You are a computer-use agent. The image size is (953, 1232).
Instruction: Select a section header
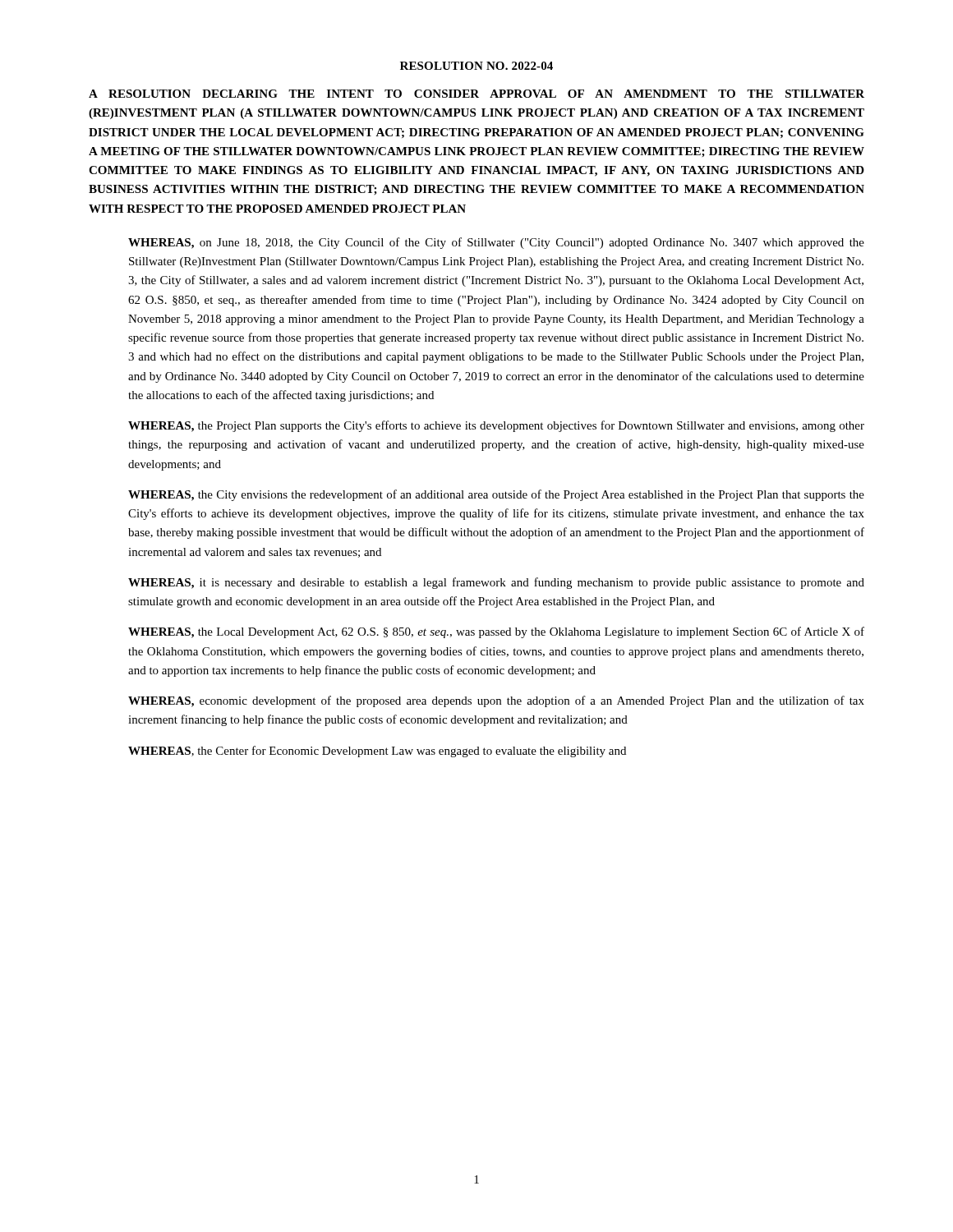476,151
